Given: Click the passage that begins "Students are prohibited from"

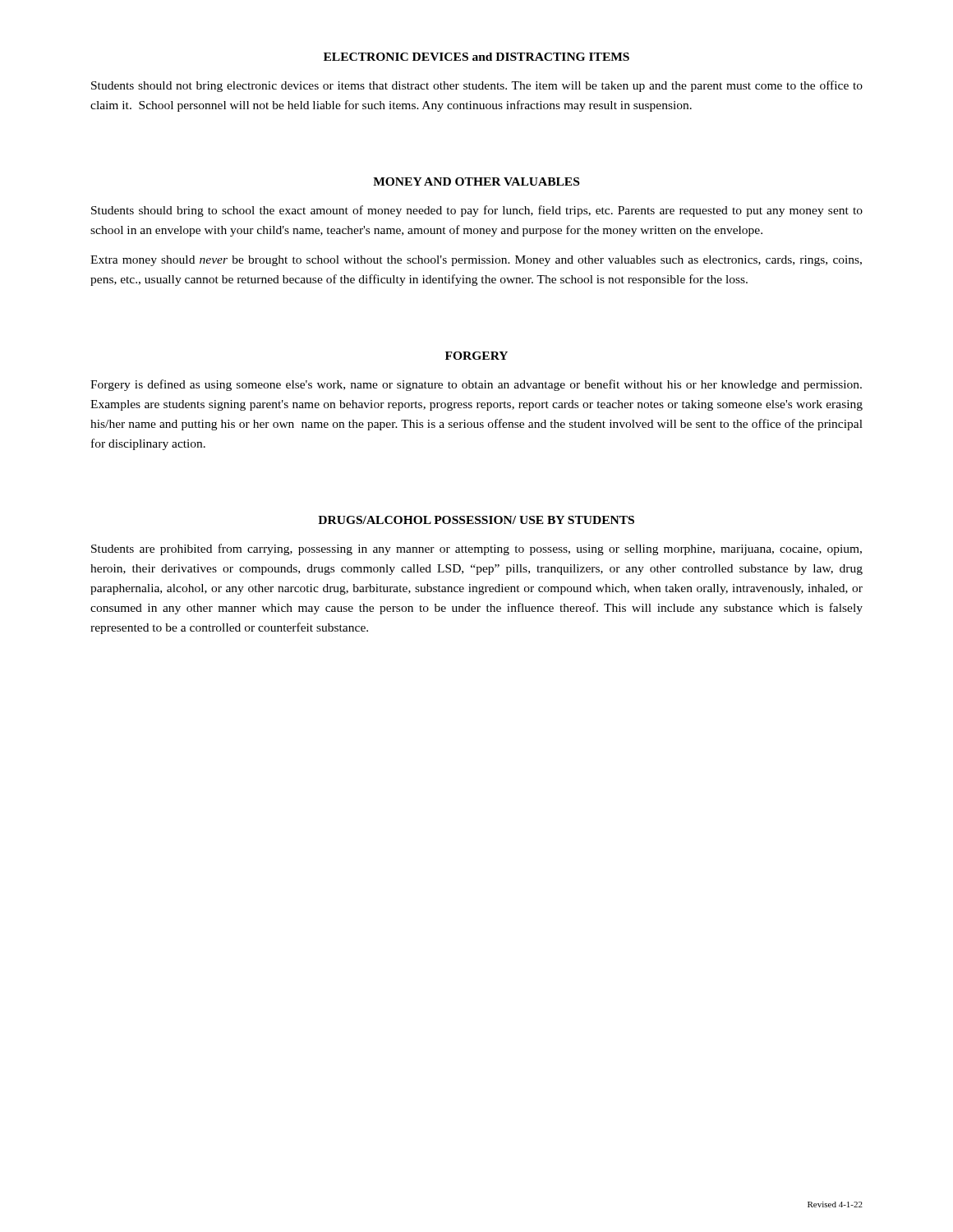Looking at the screenshot, I should click(476, 588).
